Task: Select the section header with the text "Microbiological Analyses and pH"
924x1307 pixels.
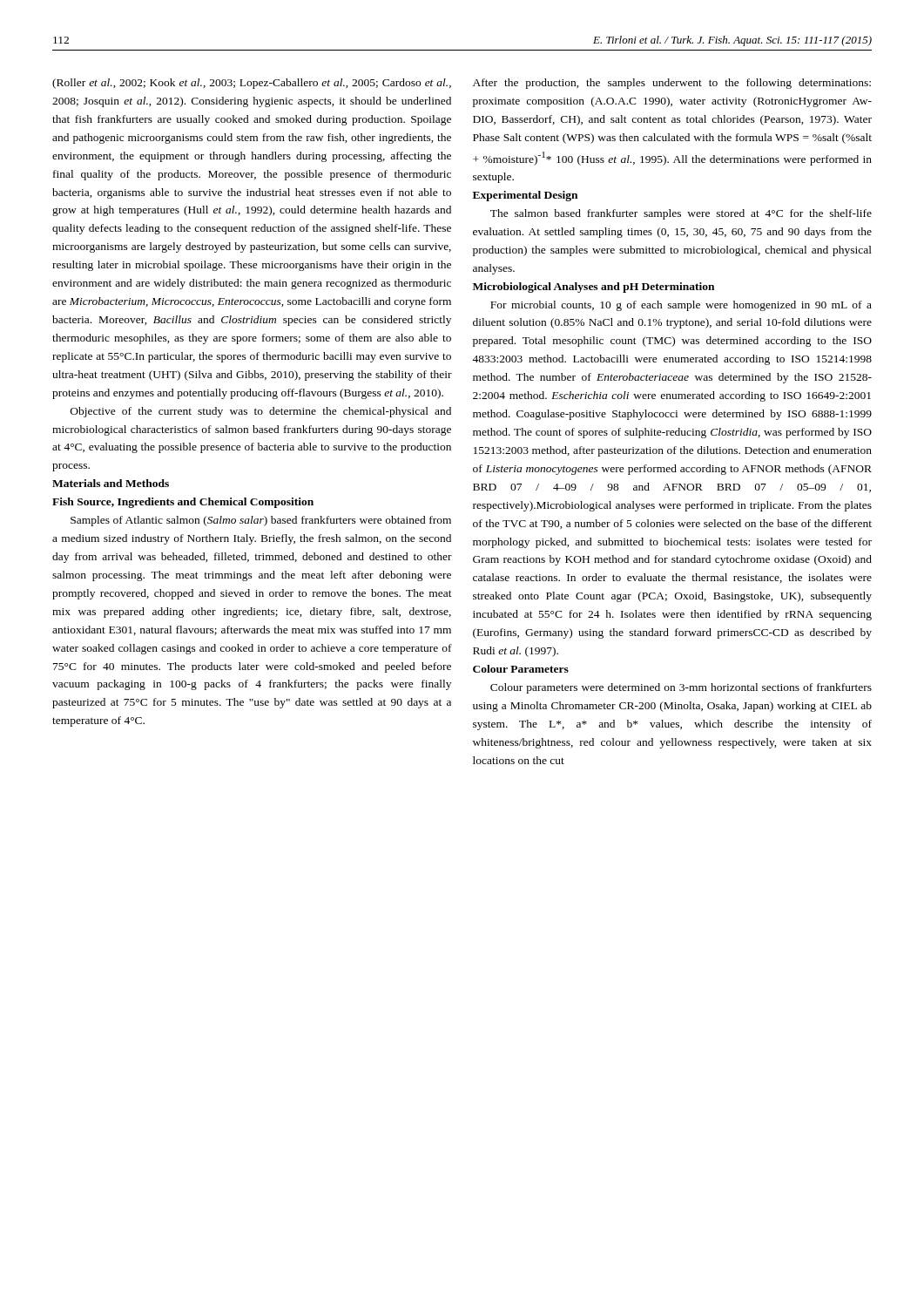Action: pos(672,287)
